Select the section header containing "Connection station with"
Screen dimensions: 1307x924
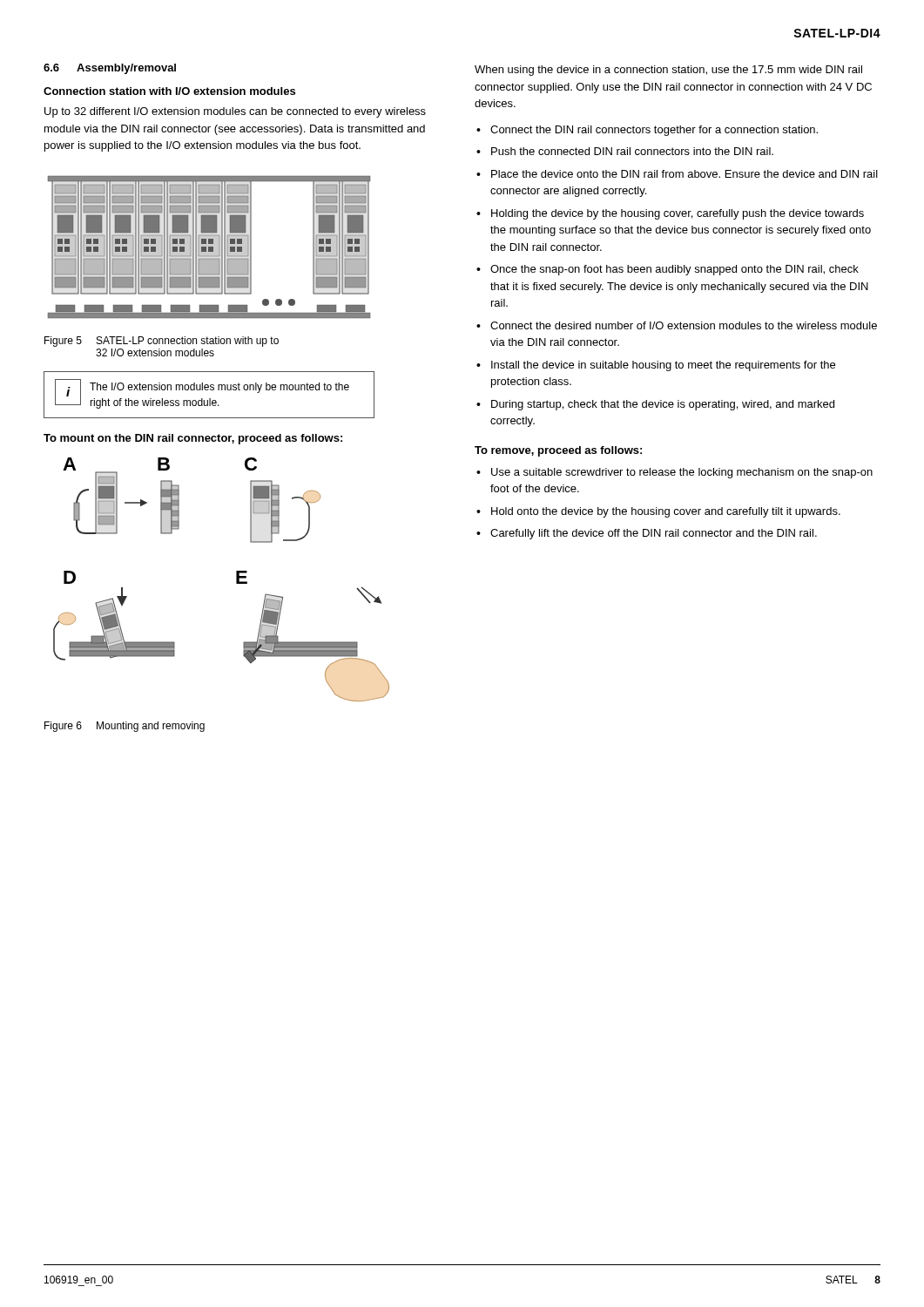point(170,91)
